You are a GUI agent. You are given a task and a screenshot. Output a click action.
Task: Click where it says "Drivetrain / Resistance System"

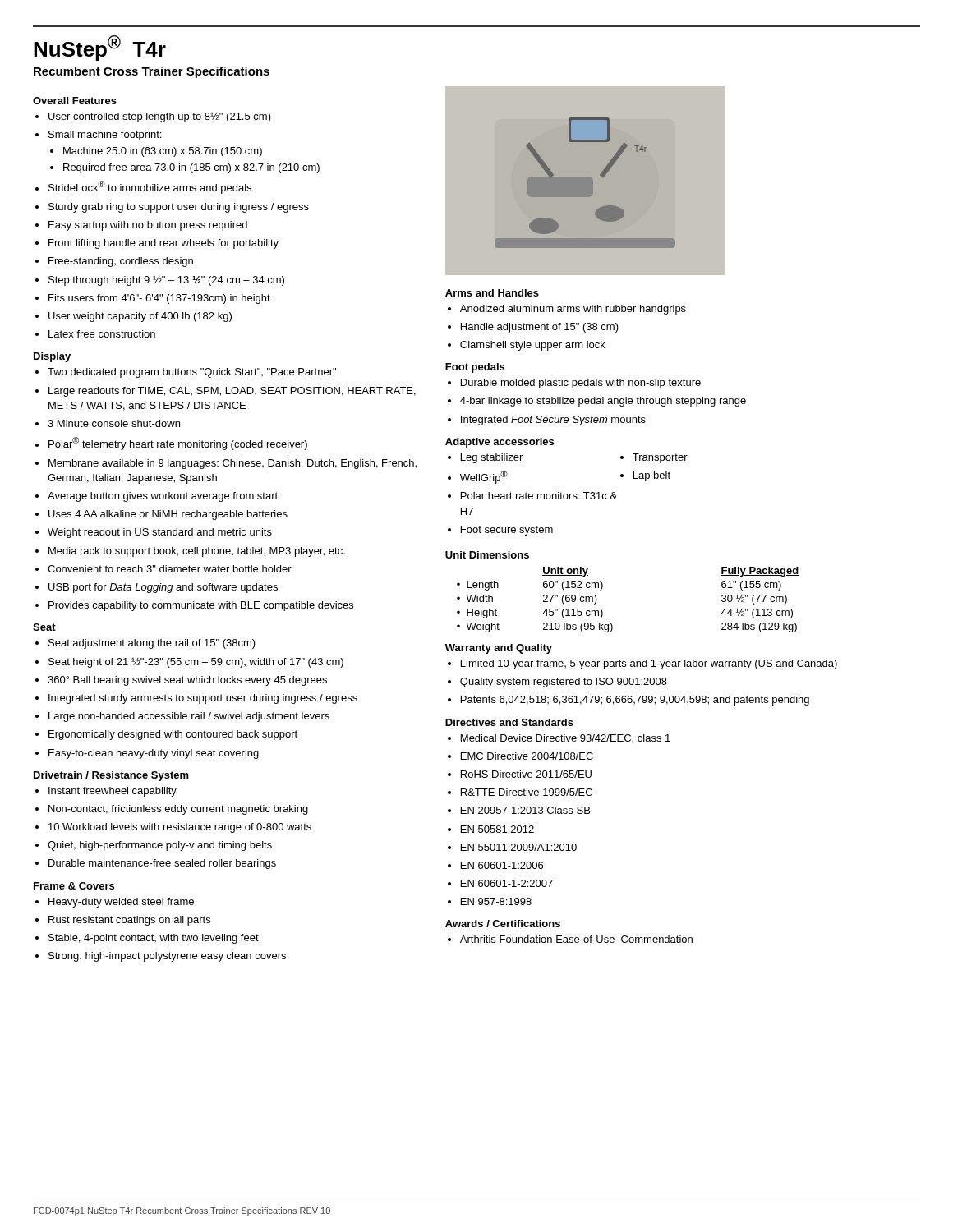[111, 775]
